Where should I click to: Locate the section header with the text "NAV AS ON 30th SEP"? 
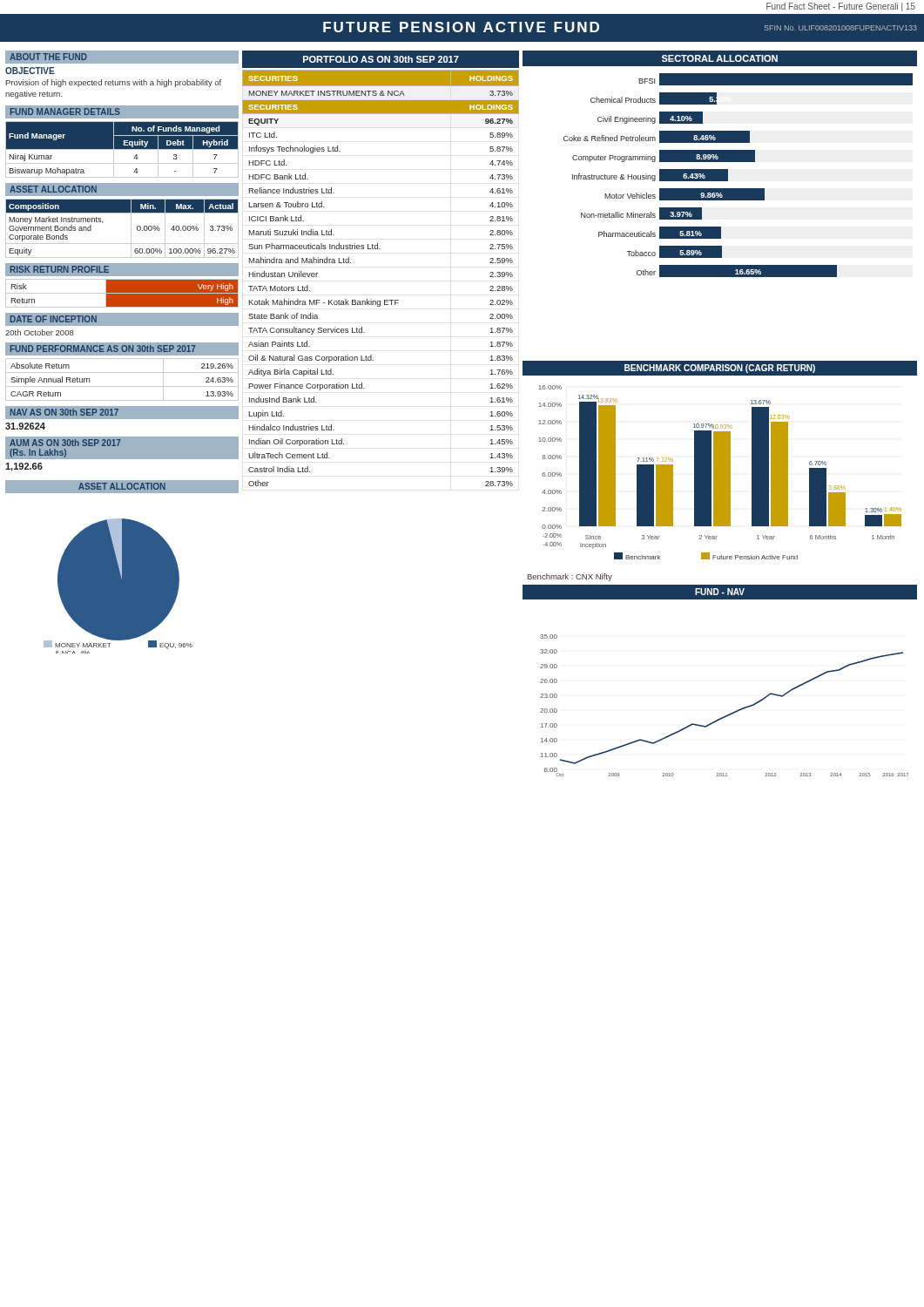tap(64, 412)
